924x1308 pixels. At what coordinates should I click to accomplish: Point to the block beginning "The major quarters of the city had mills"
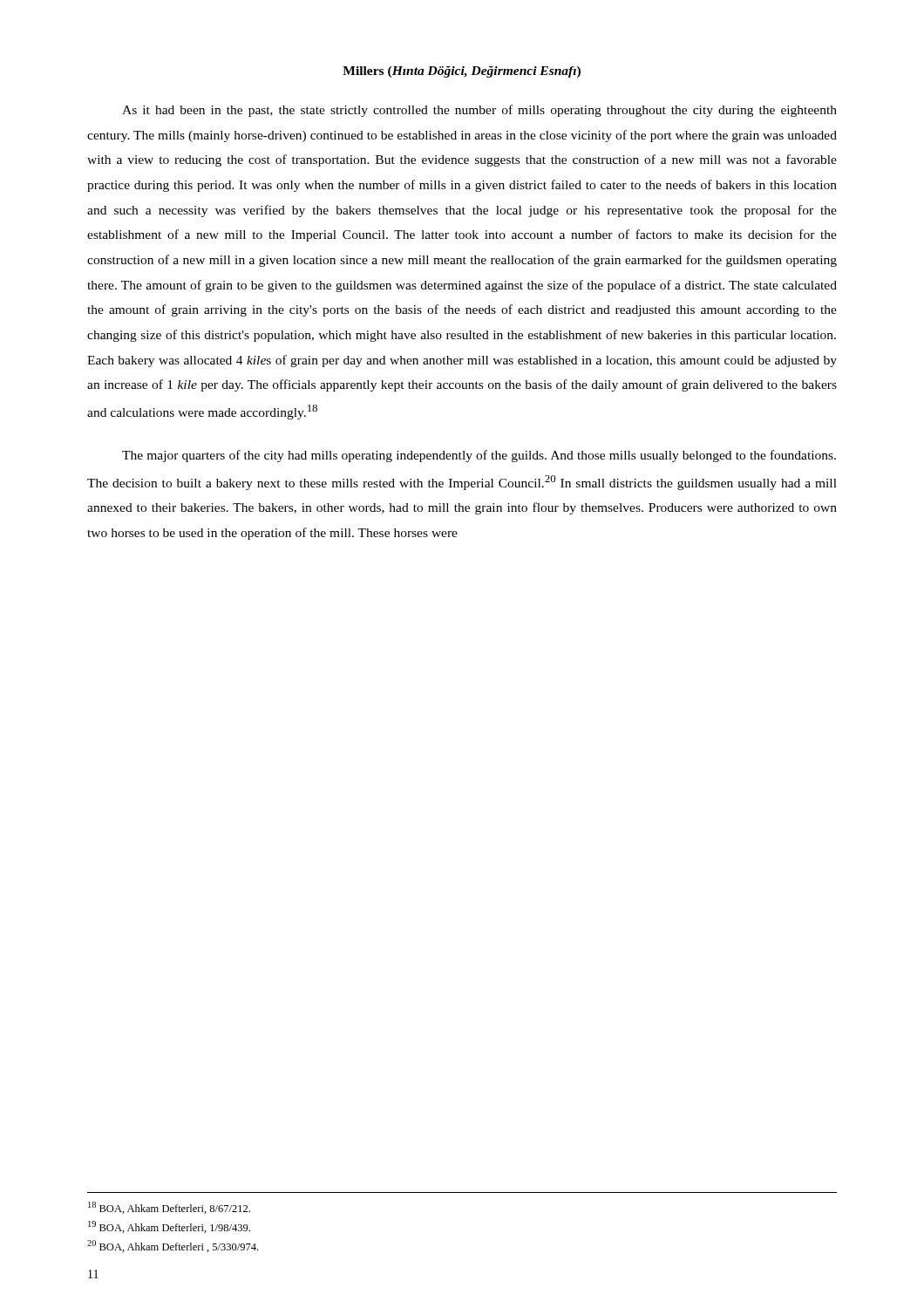click(x=462, y=494)
